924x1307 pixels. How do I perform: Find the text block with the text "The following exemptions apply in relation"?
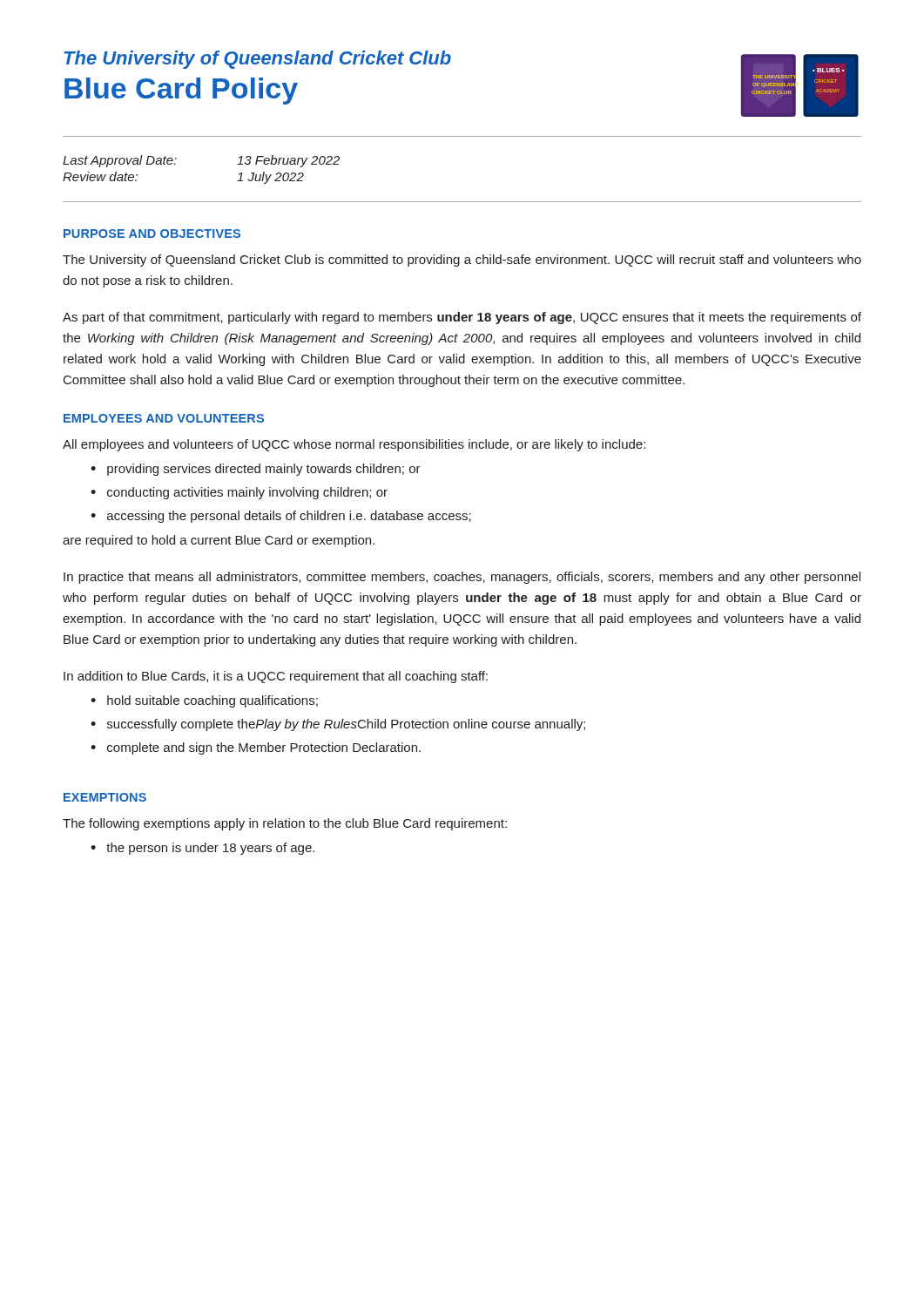coord(285,823)
